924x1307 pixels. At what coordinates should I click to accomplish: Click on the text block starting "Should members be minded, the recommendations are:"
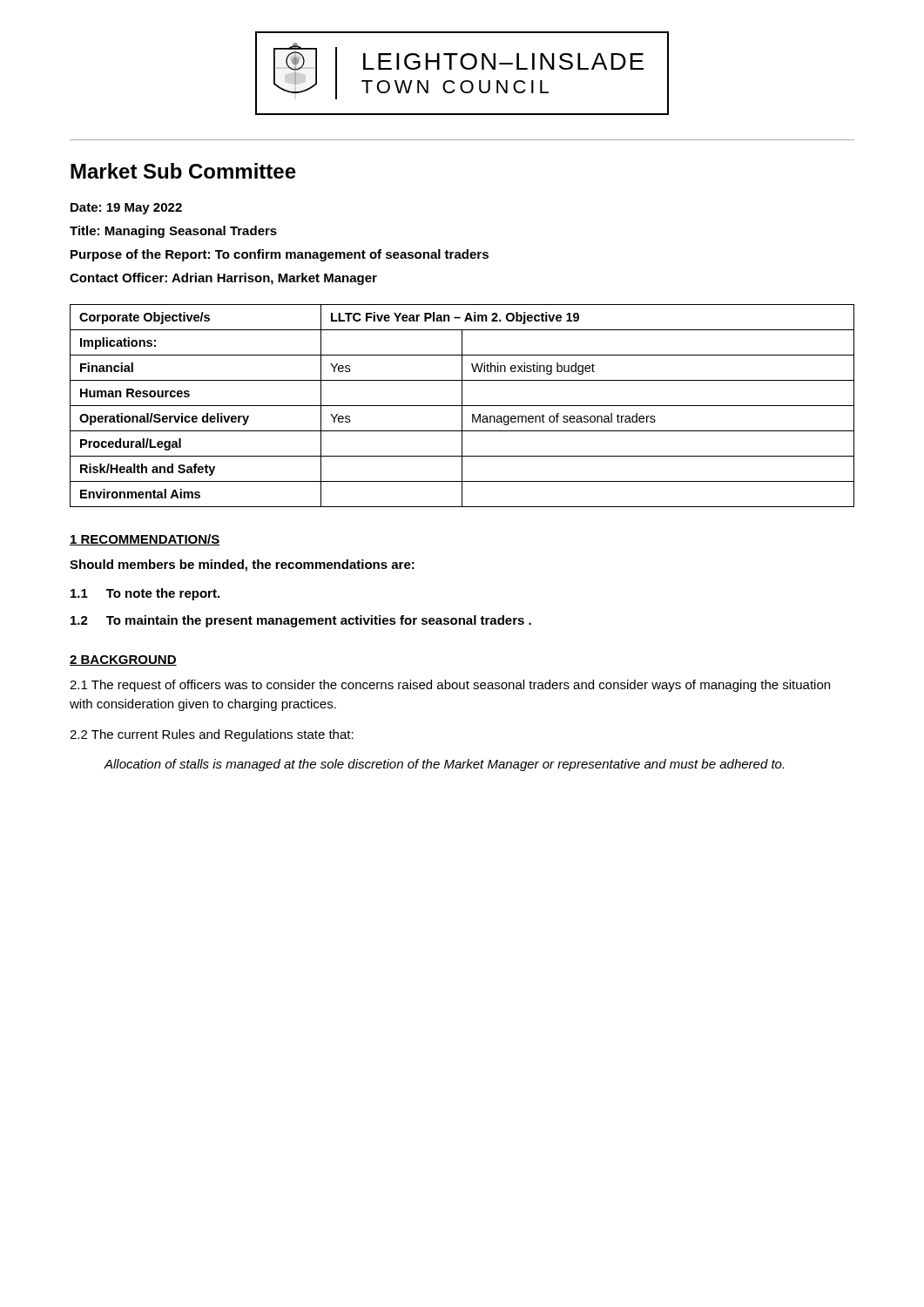coord(242,564)
